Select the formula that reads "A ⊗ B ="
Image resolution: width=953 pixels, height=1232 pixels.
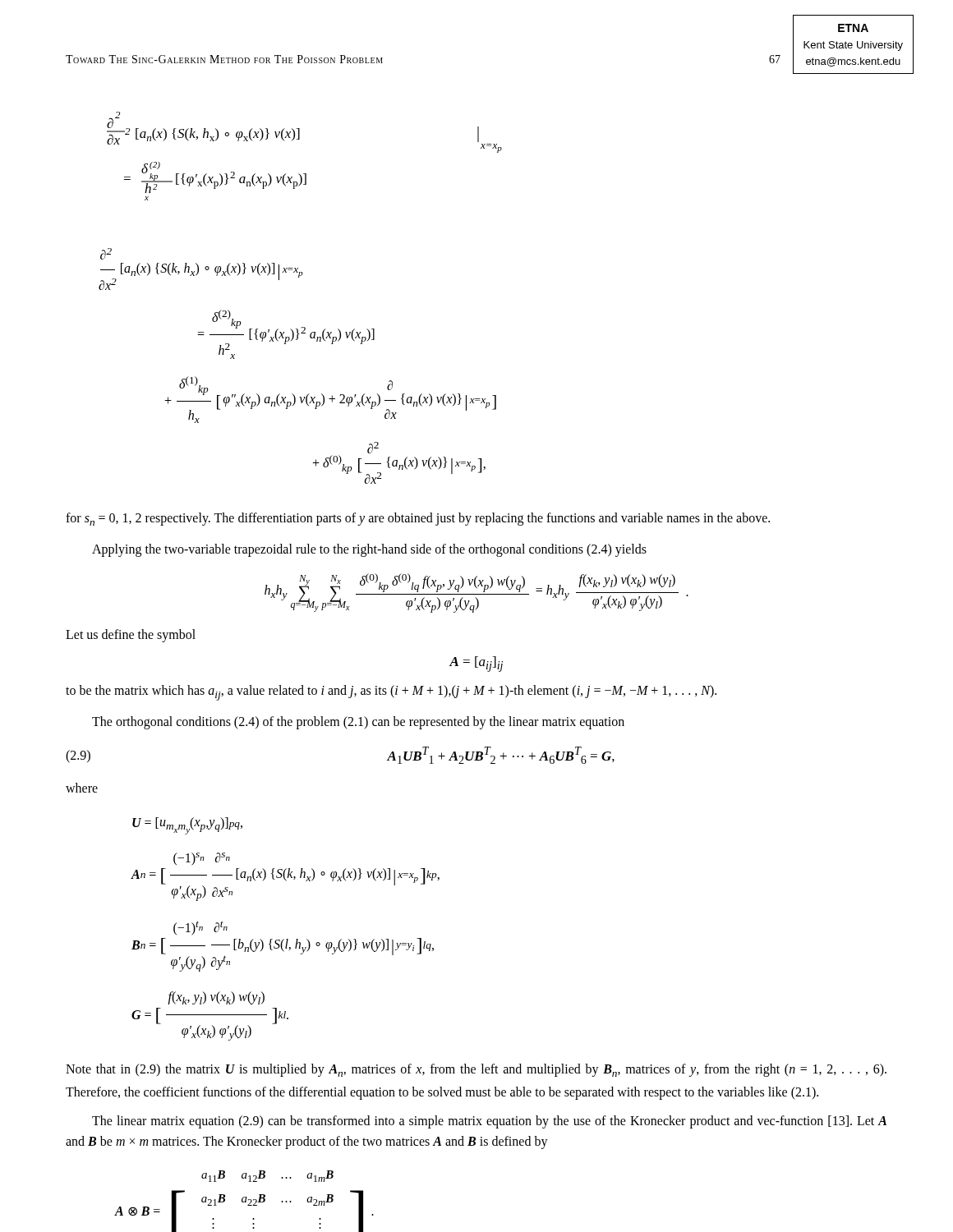(245, 1198)
